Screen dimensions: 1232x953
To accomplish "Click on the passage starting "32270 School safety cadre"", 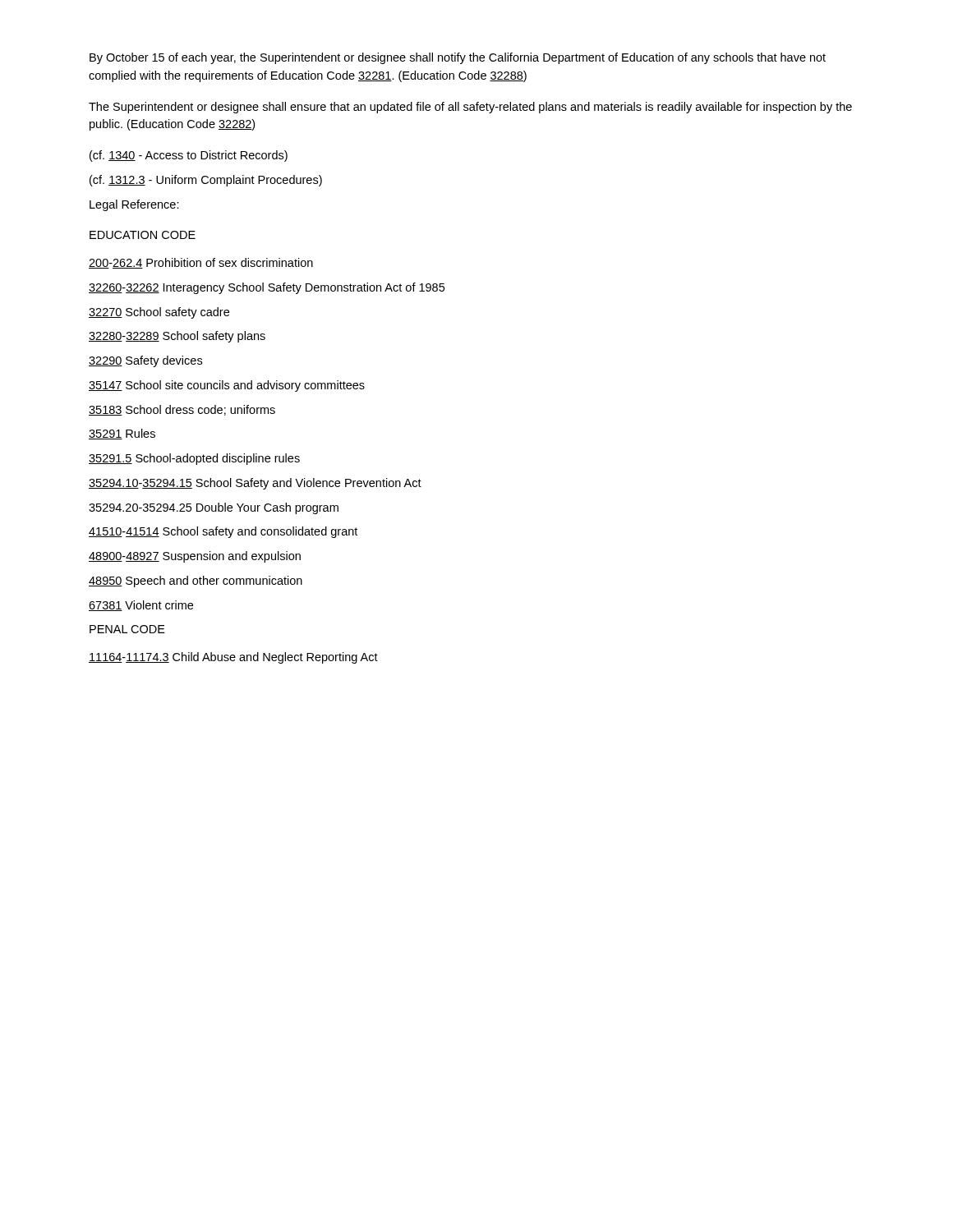I will pyautogui.click(x=159, y=312).
